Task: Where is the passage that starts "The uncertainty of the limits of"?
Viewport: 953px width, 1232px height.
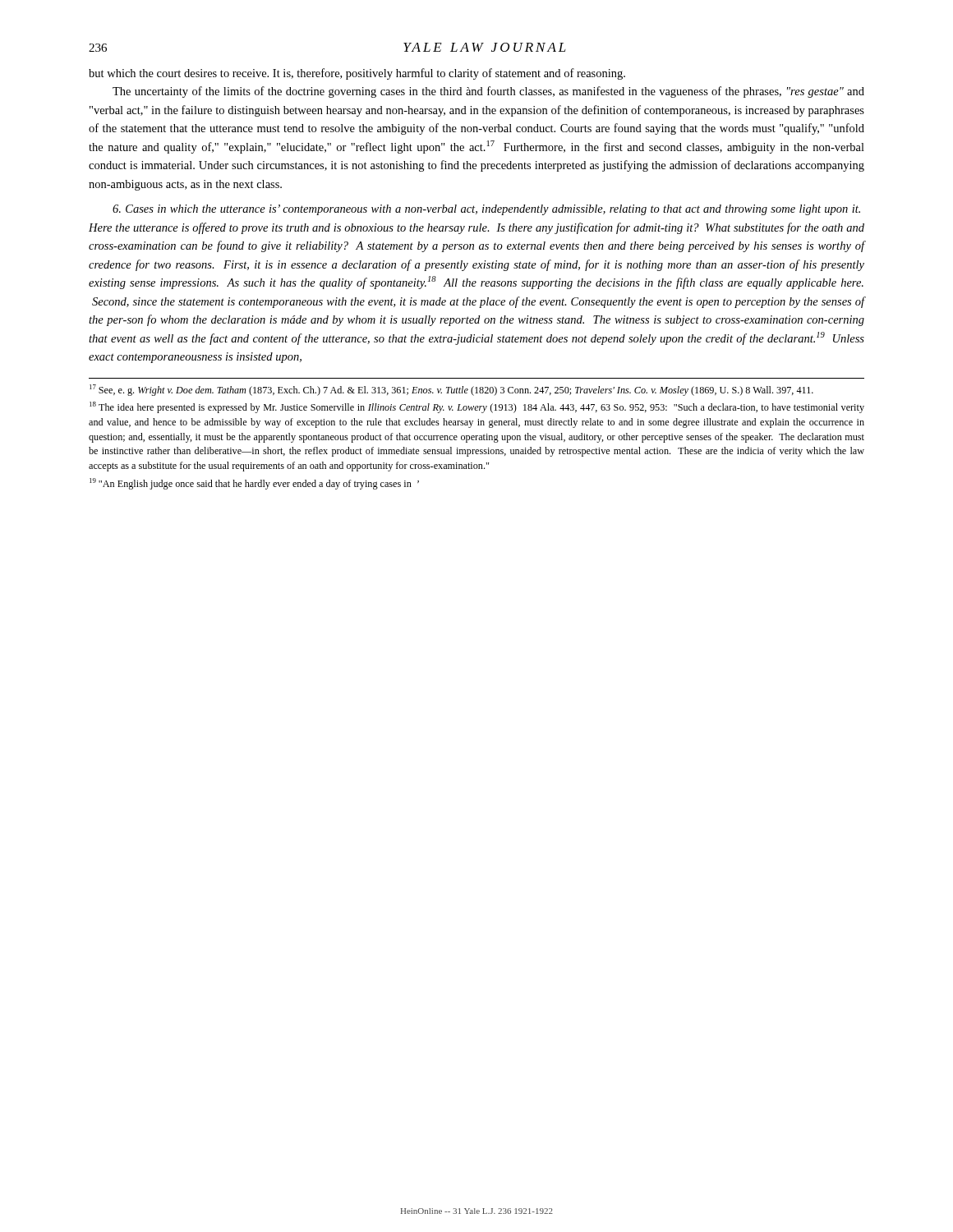Action: click(476, 138)
